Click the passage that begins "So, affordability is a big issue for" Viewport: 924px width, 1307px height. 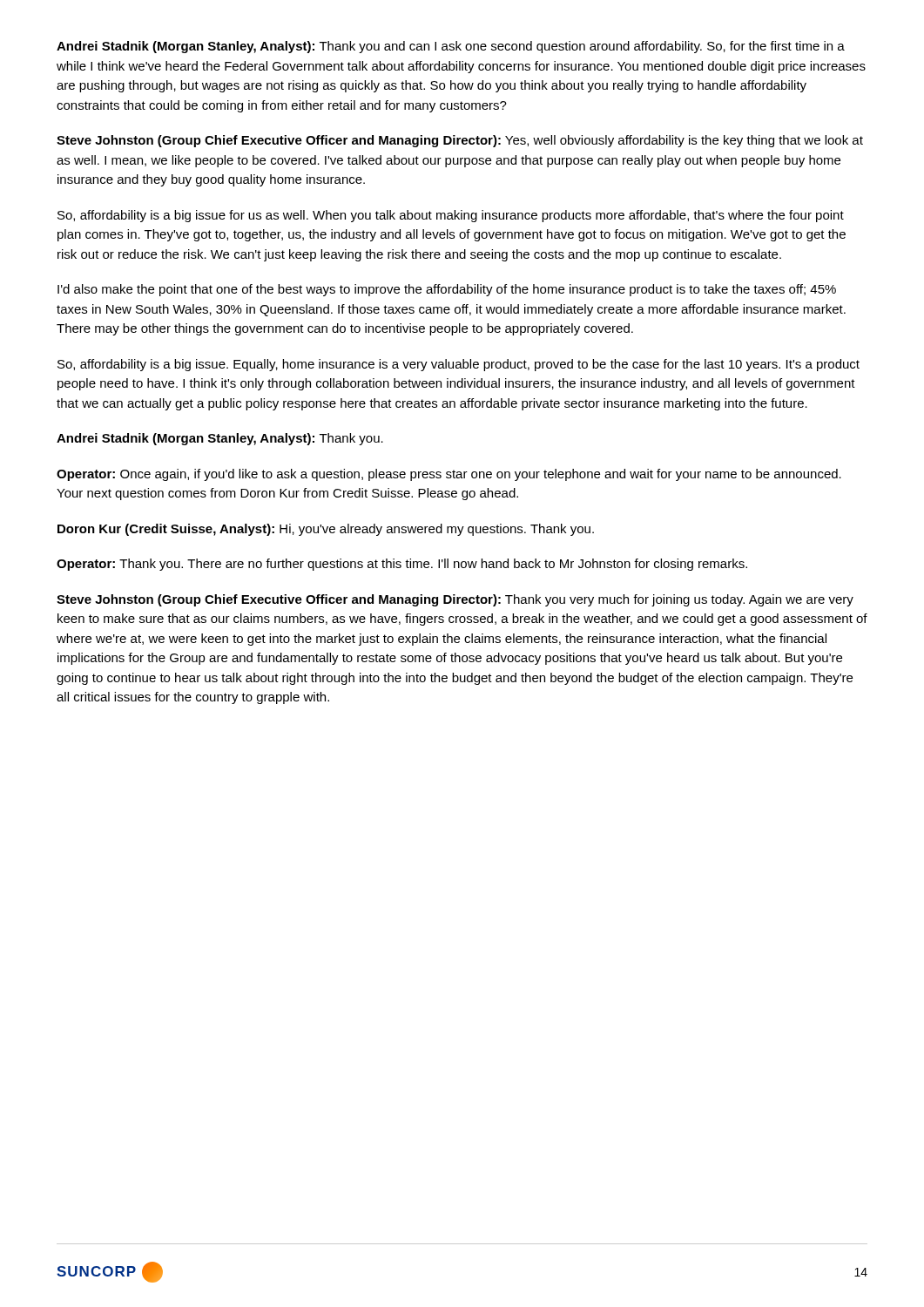pyautogui.click(x=451, y=234)
